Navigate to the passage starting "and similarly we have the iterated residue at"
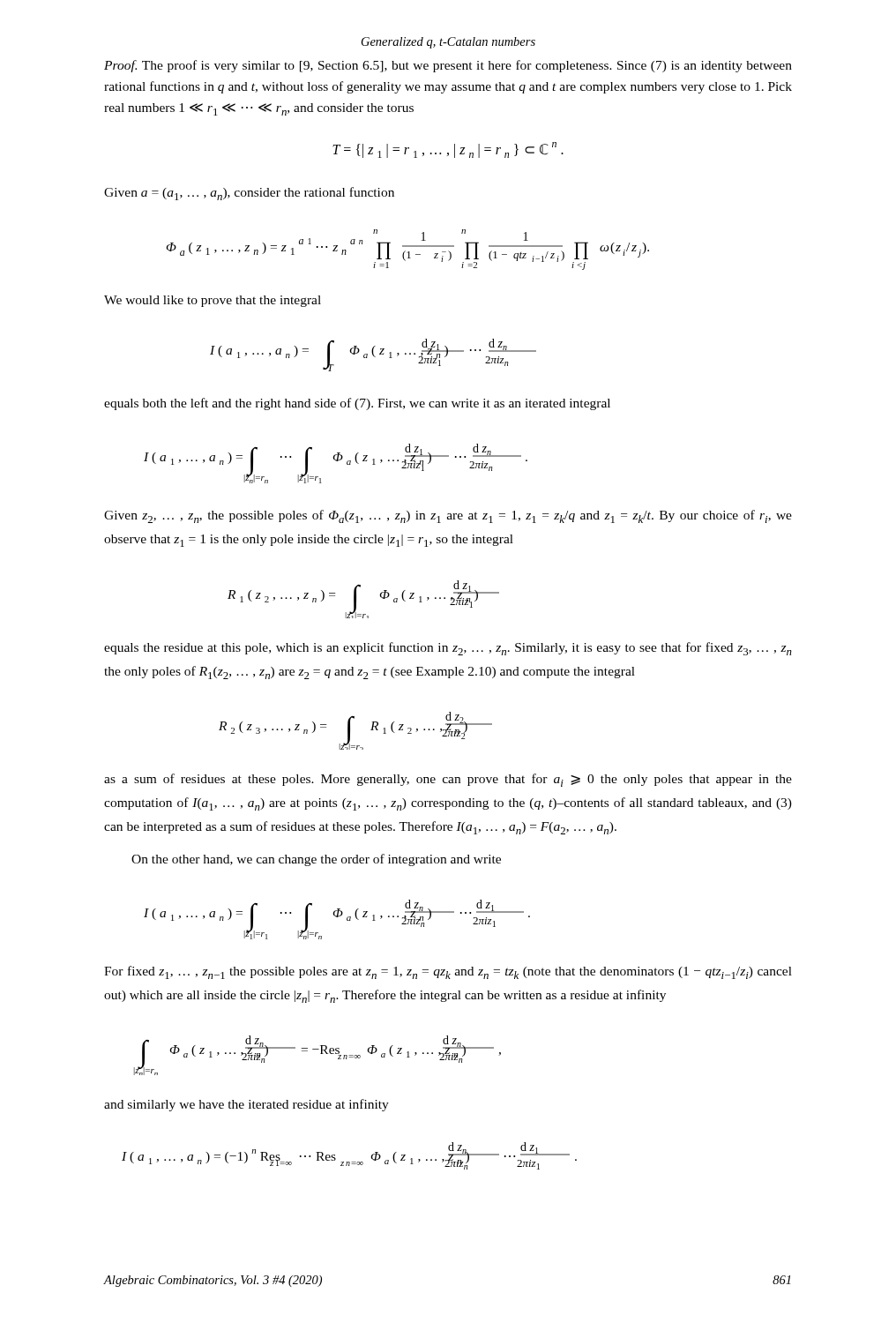 click(x=246, y=1104)
